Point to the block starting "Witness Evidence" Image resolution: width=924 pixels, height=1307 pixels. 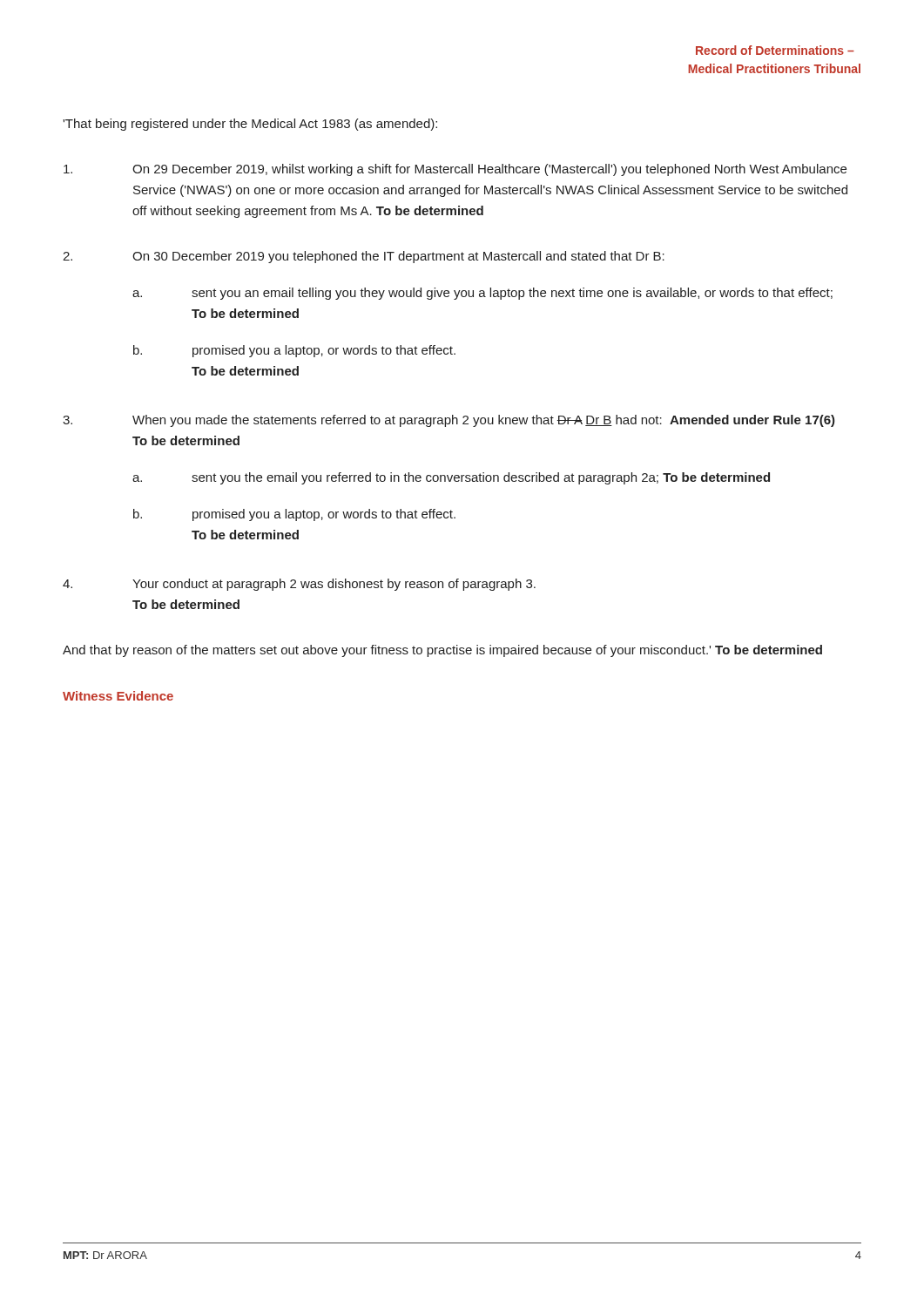tap(118, 696)
